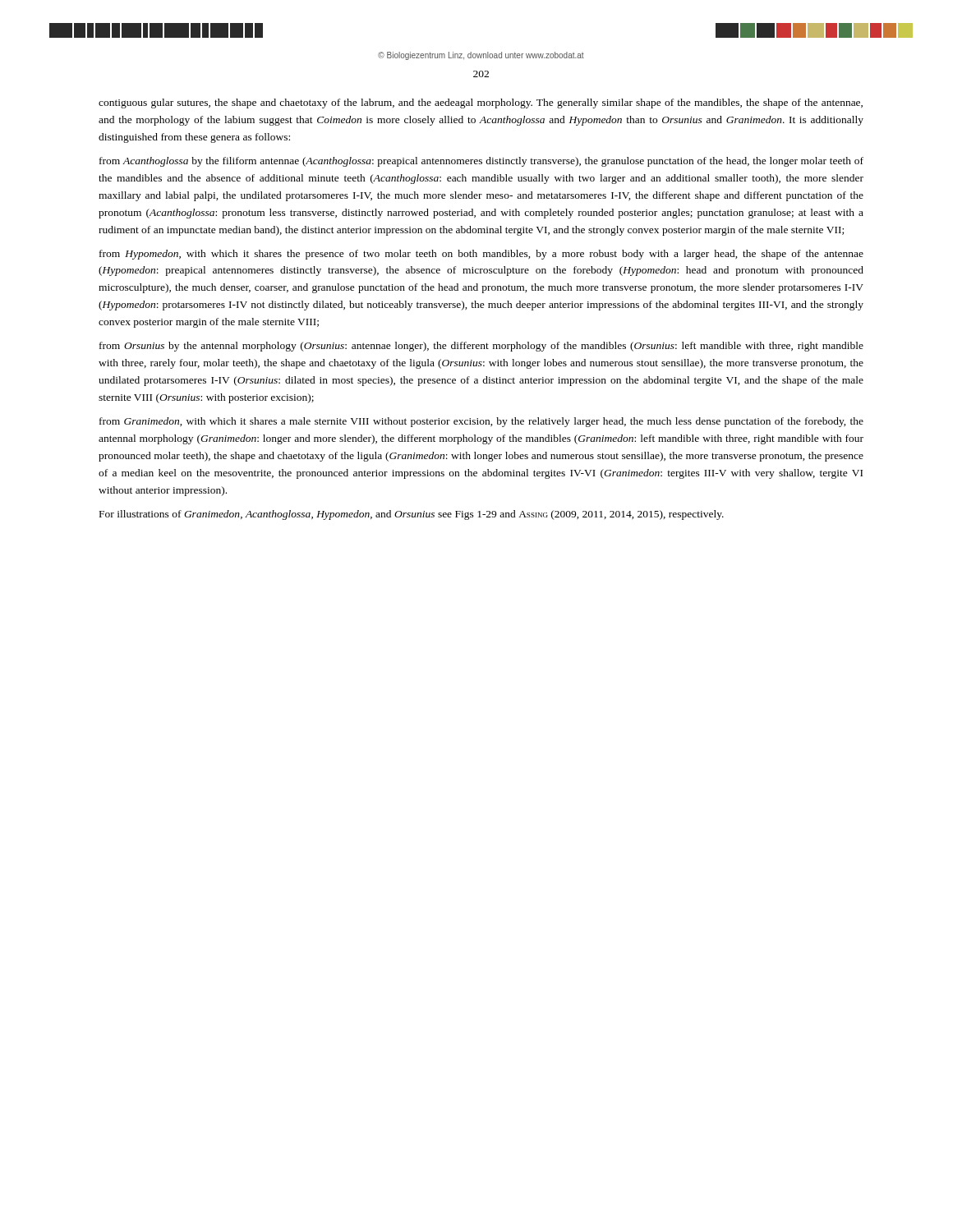This screenshot has height=1232, width=962.
Task: Point to the block beginning "from Granimedon, with"
Action: 481,456
